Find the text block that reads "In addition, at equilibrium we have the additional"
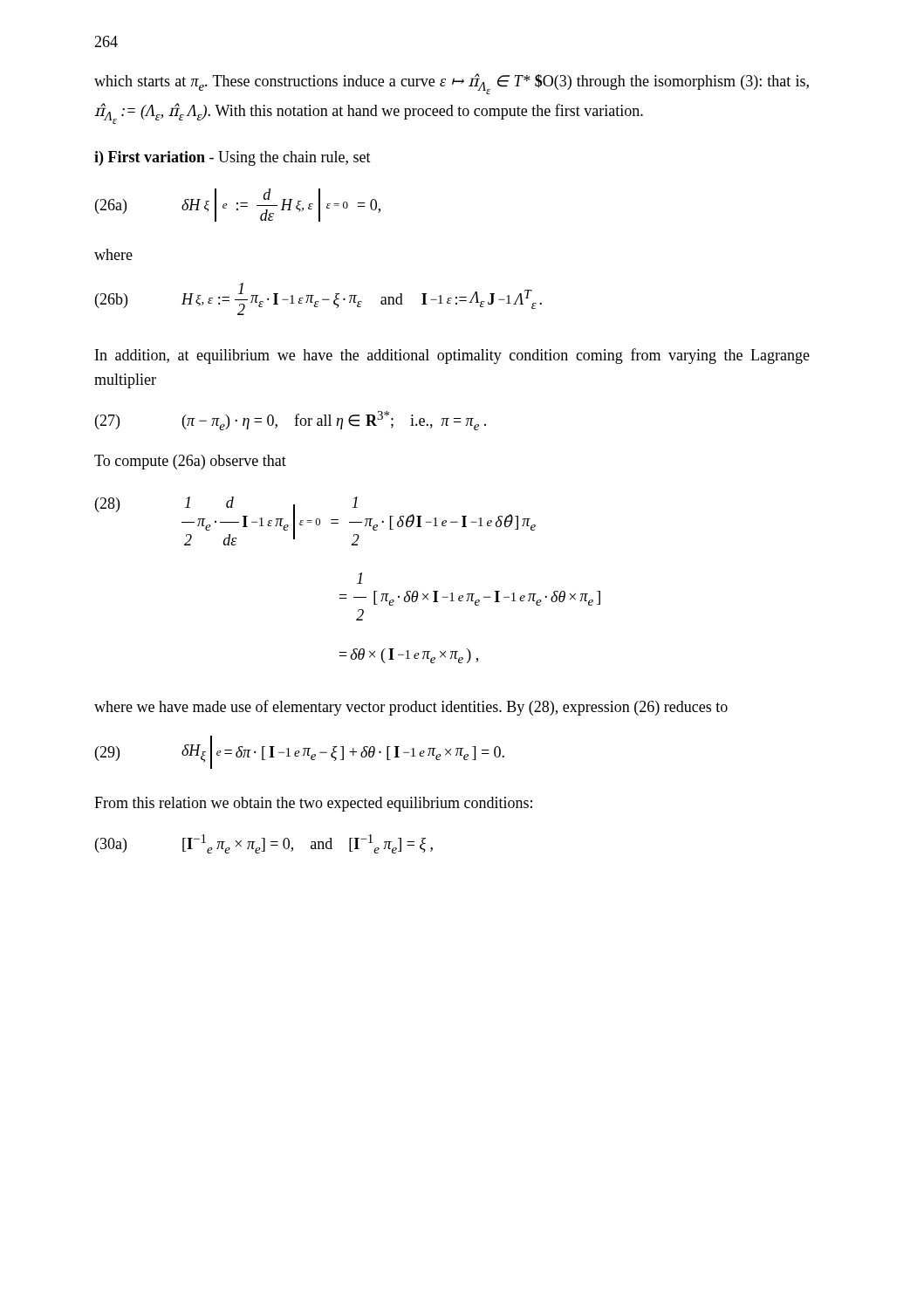 (x=452, y=367)
